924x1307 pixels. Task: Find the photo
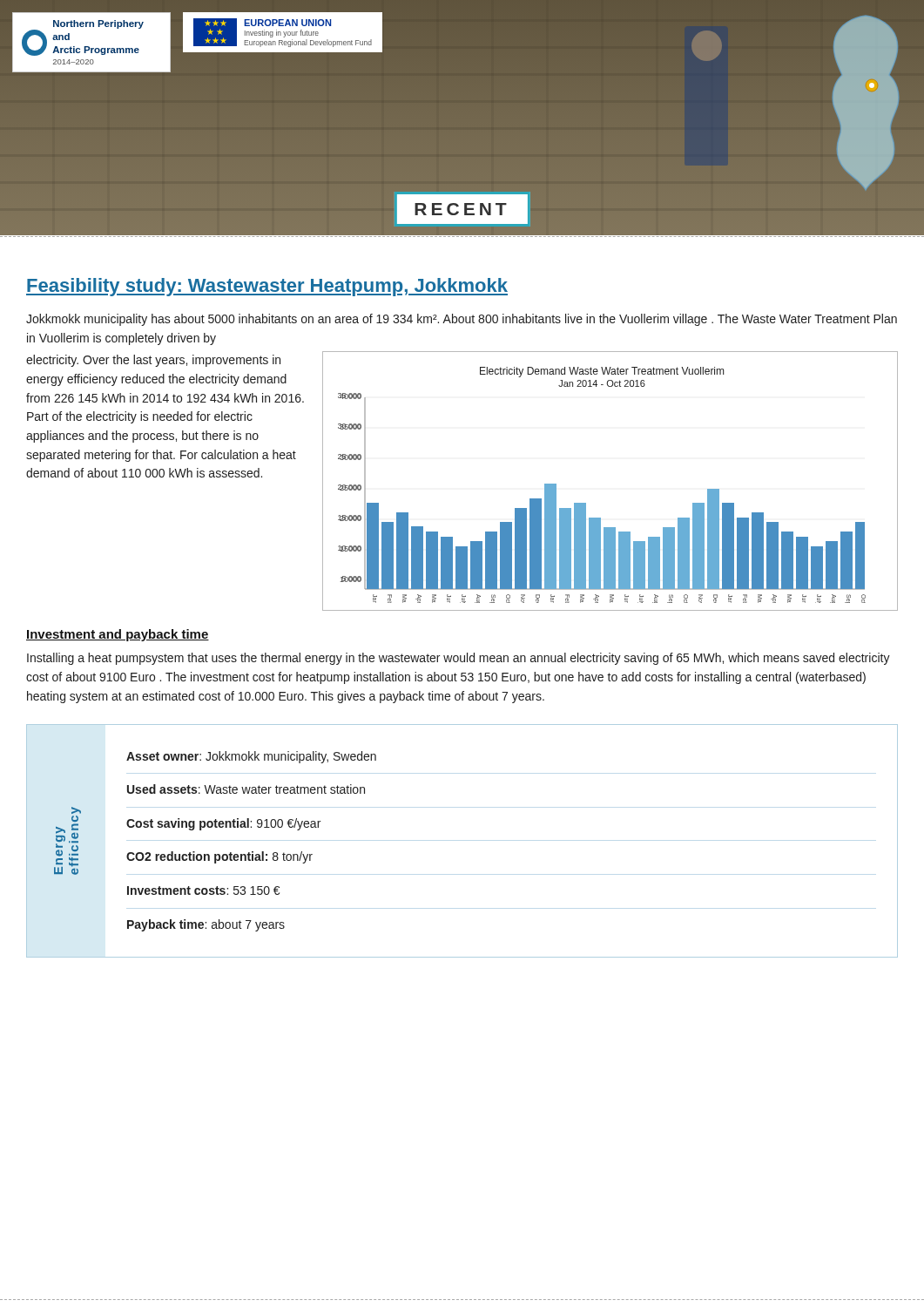462,118
